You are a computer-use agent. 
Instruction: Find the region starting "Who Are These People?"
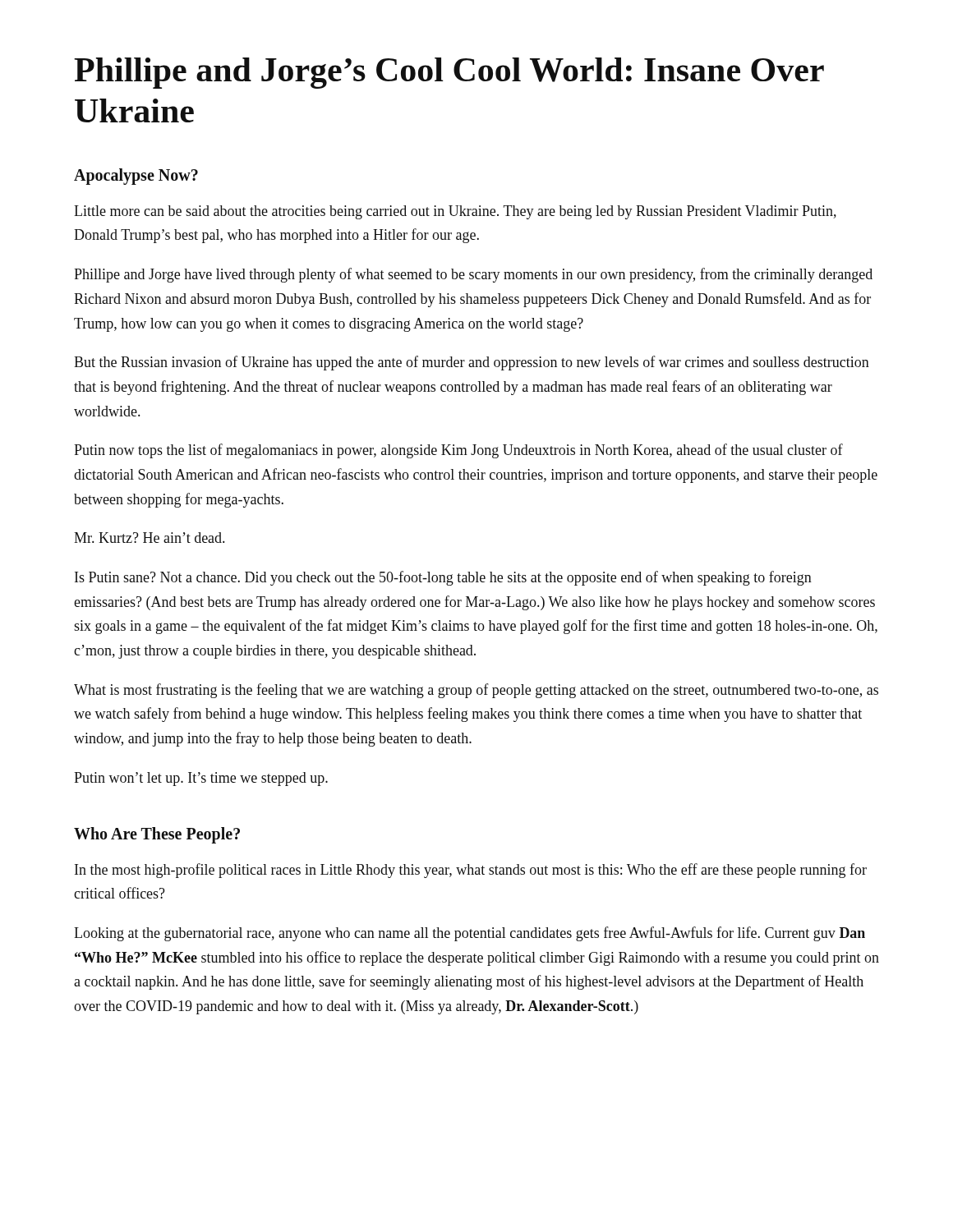point(157,833)
